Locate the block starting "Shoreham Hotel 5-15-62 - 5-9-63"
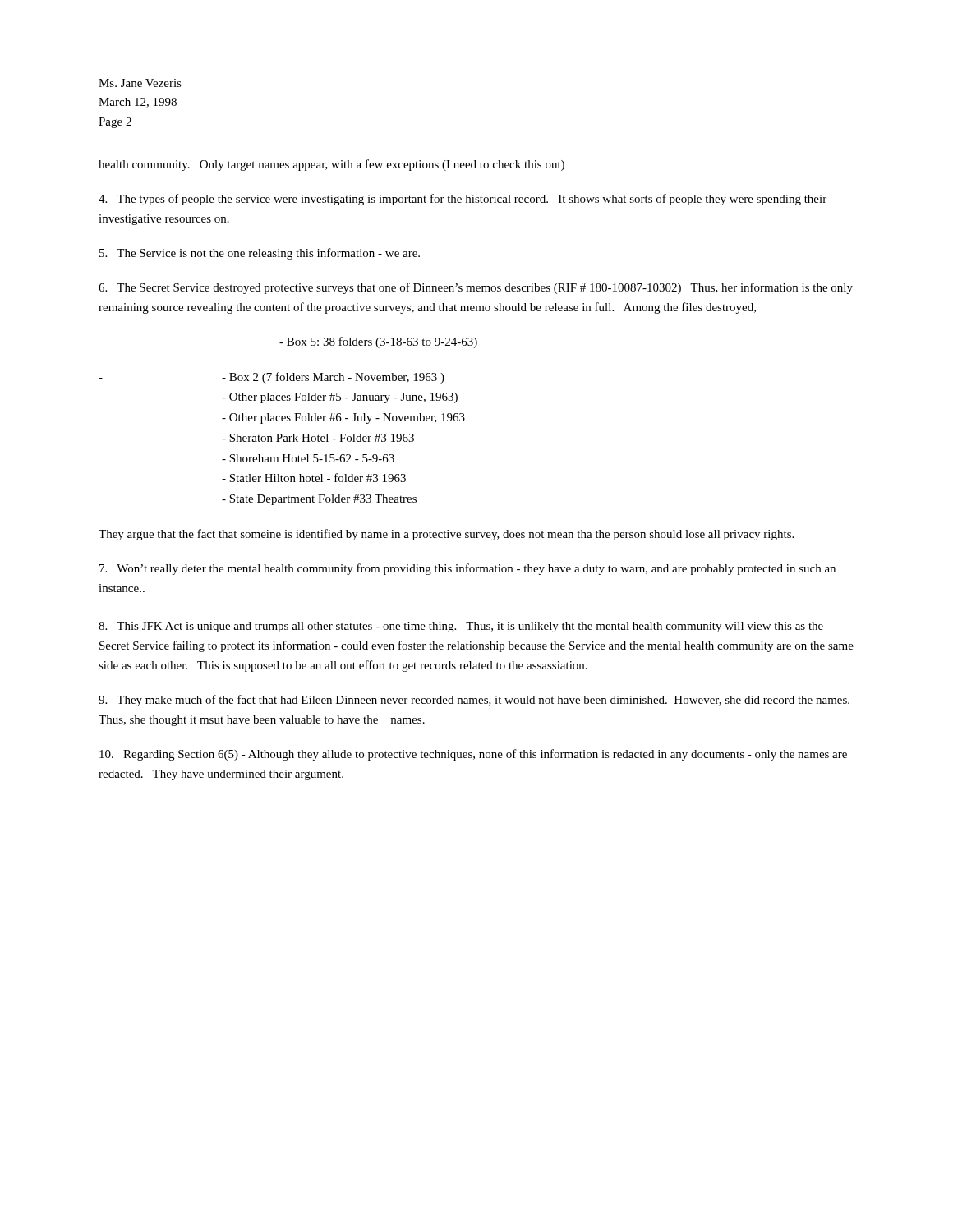The image size is (953, 1232). point(308,458)
